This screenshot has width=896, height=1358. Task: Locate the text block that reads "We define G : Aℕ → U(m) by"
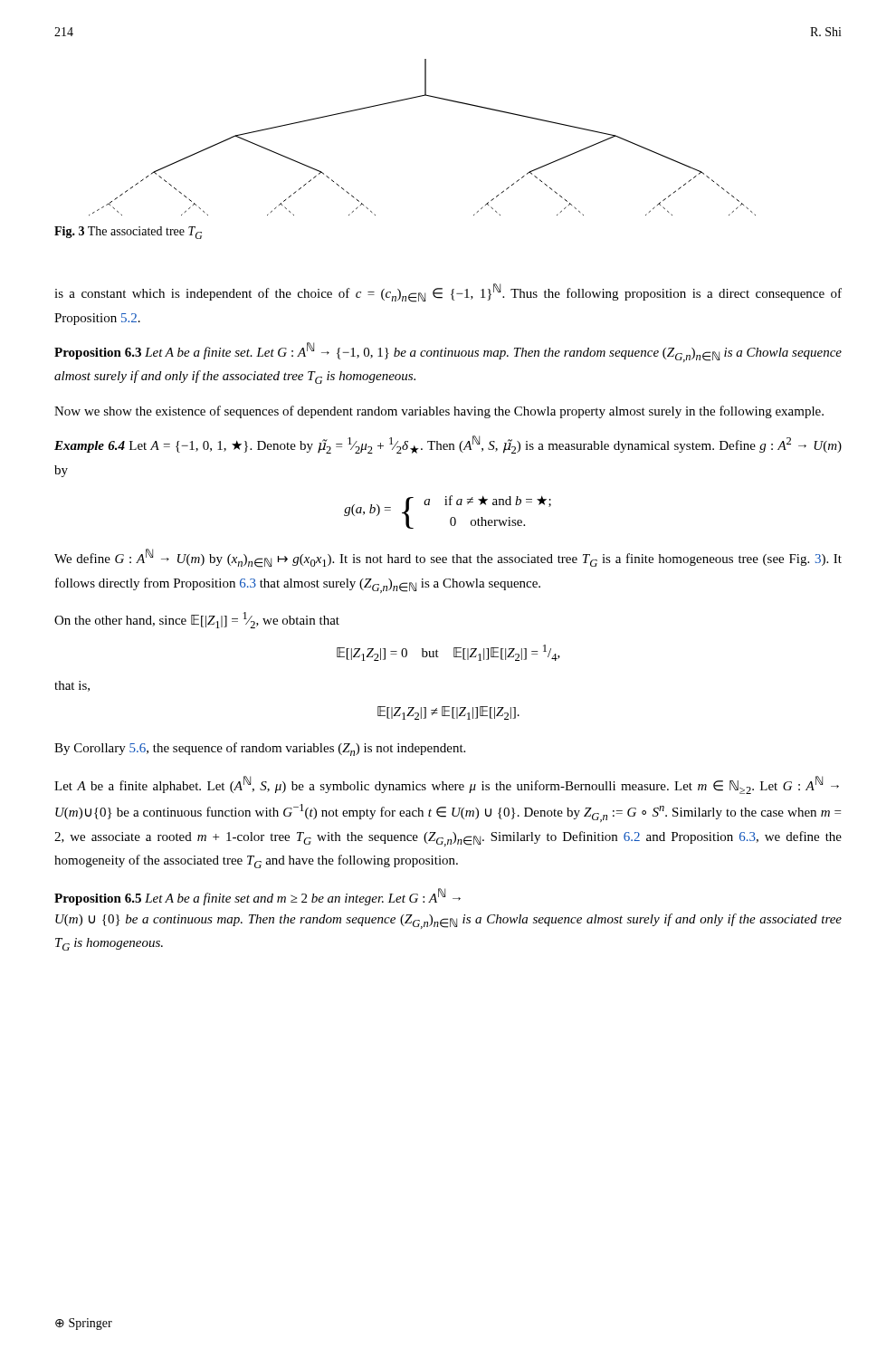pos(448,571)
